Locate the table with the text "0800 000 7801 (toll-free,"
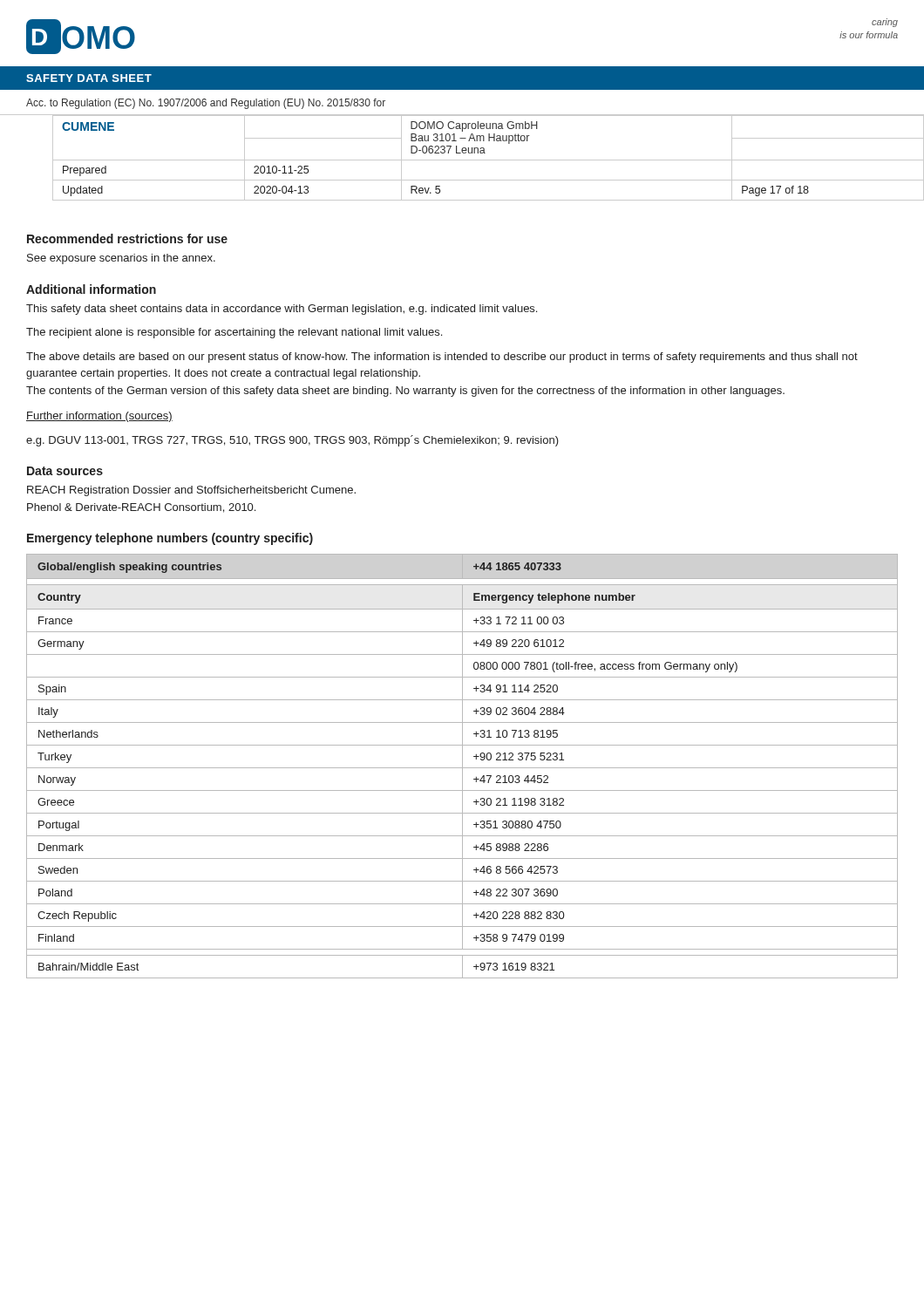This screenshot has height=1308, width=924. click(x=462, y=766)
